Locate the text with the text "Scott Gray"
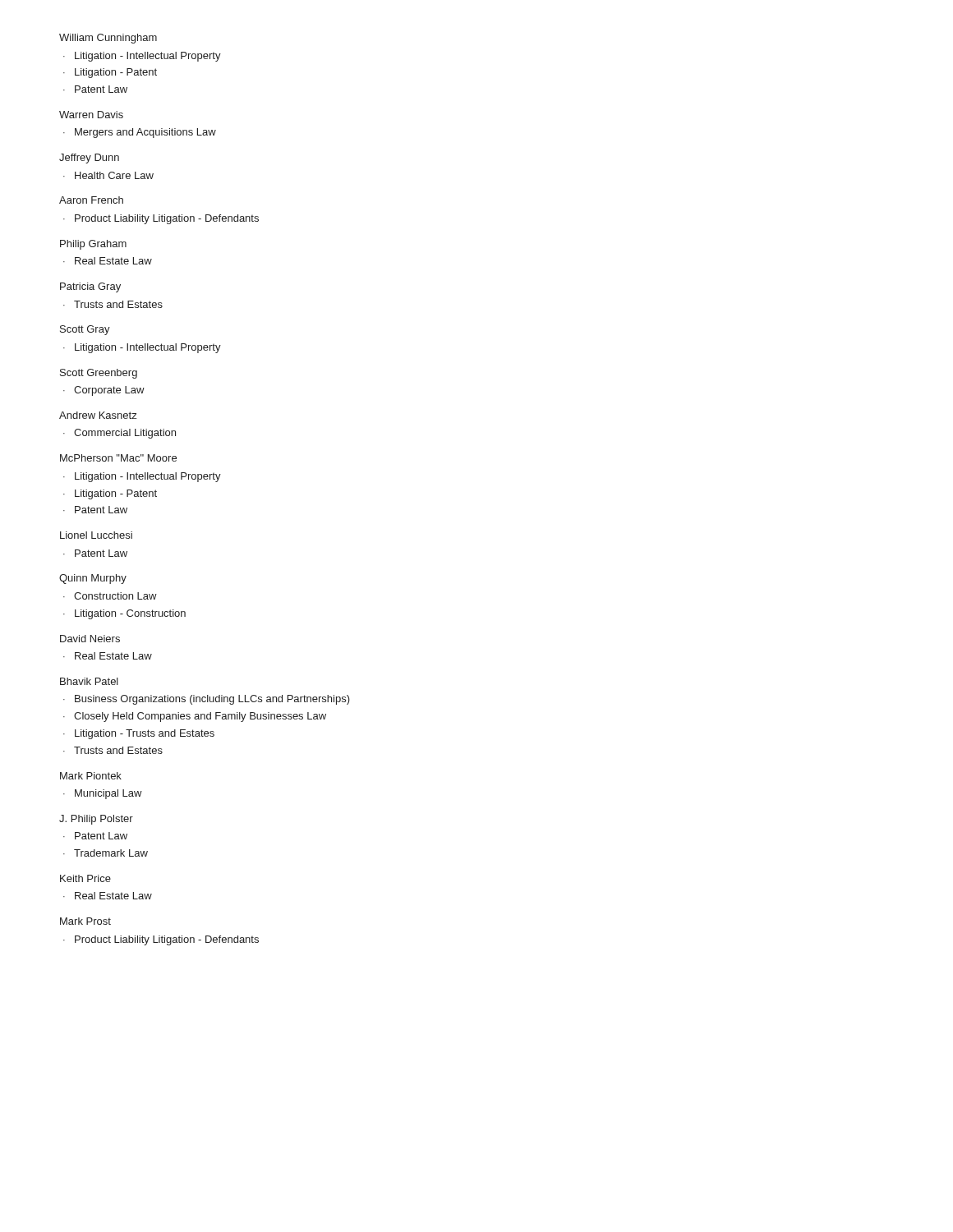Image resolution: width=953 pixels, height=1232 pixels. [84, 329]
